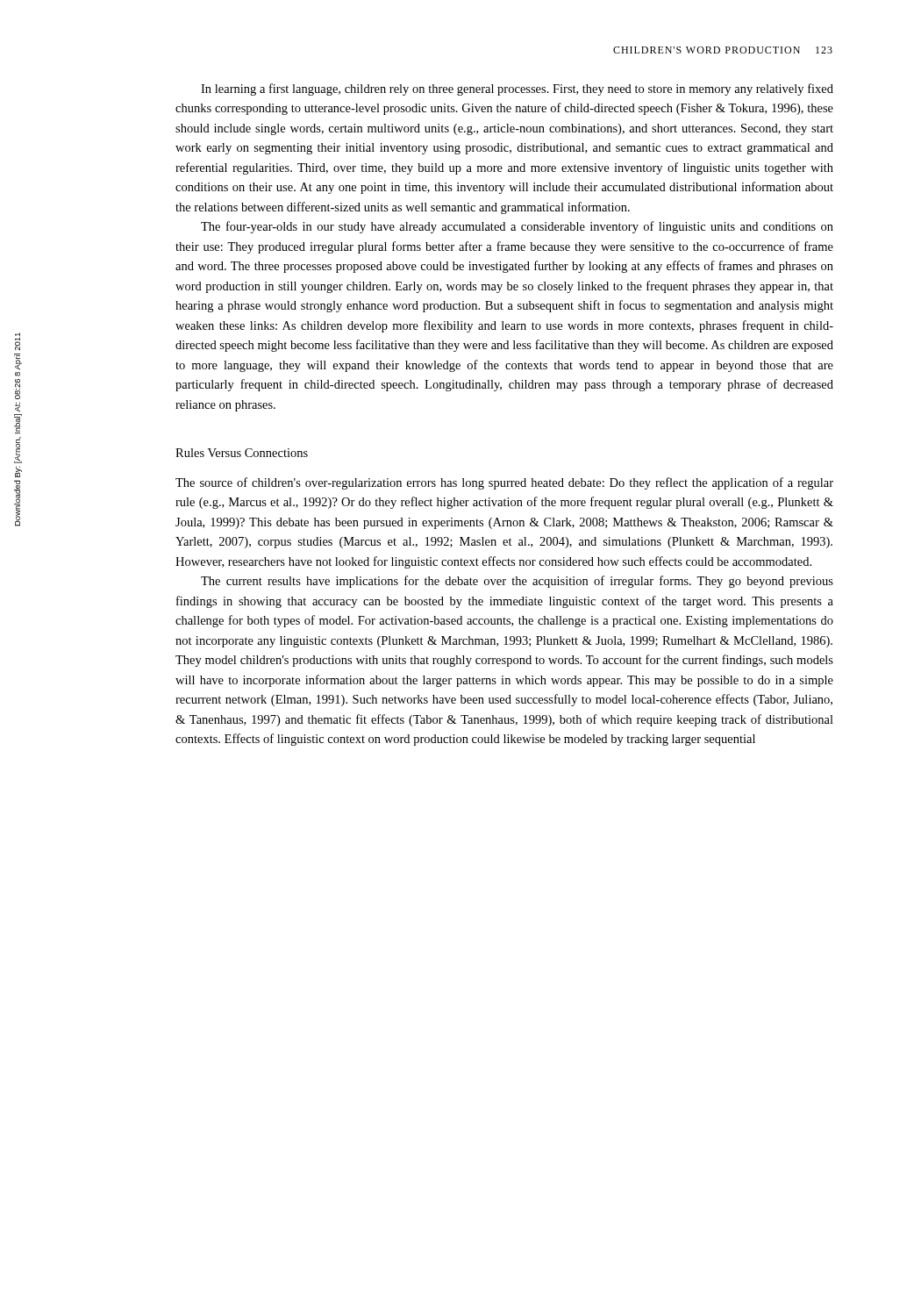This screenshot has width=921, height=1316.
Task: Find the text starting "Rules Versus Connections"
Action: (x=242, y=453)
